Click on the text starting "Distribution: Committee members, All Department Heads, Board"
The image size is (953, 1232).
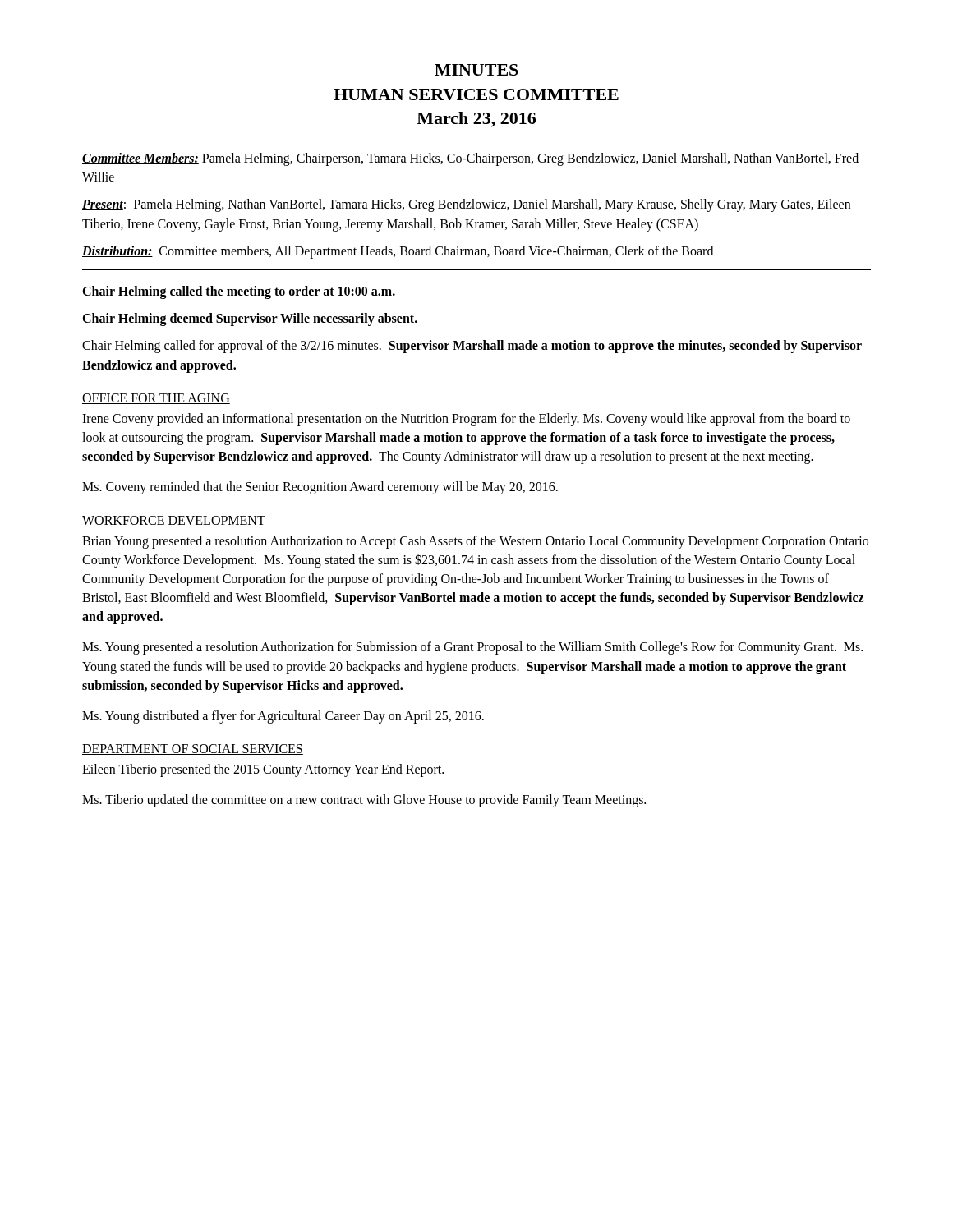[398, 251]
